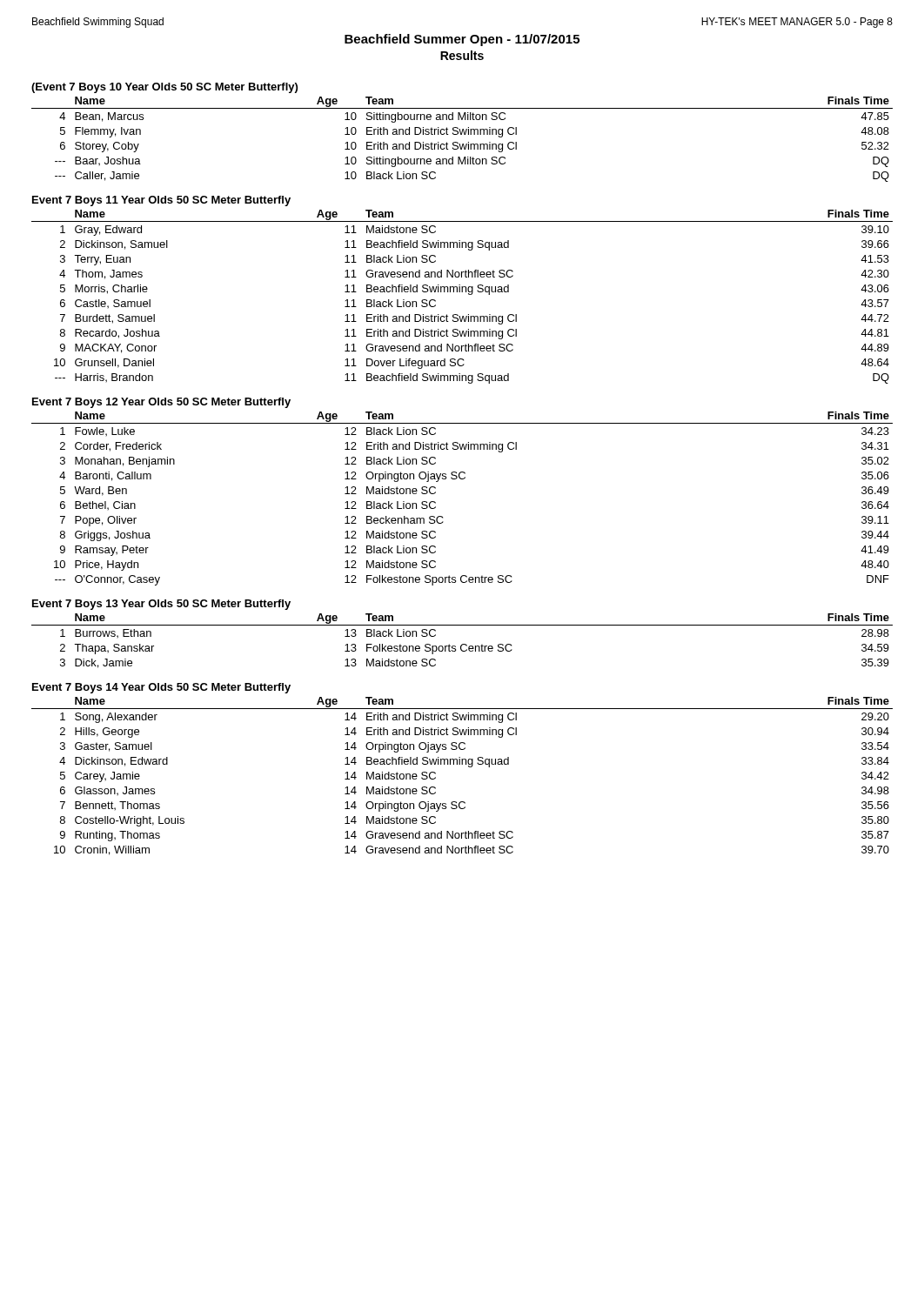Viewport: 924px width, 1305px height.
Task: Locate the table with the text "Song, Alexander"
Action: tap(462, 775)
